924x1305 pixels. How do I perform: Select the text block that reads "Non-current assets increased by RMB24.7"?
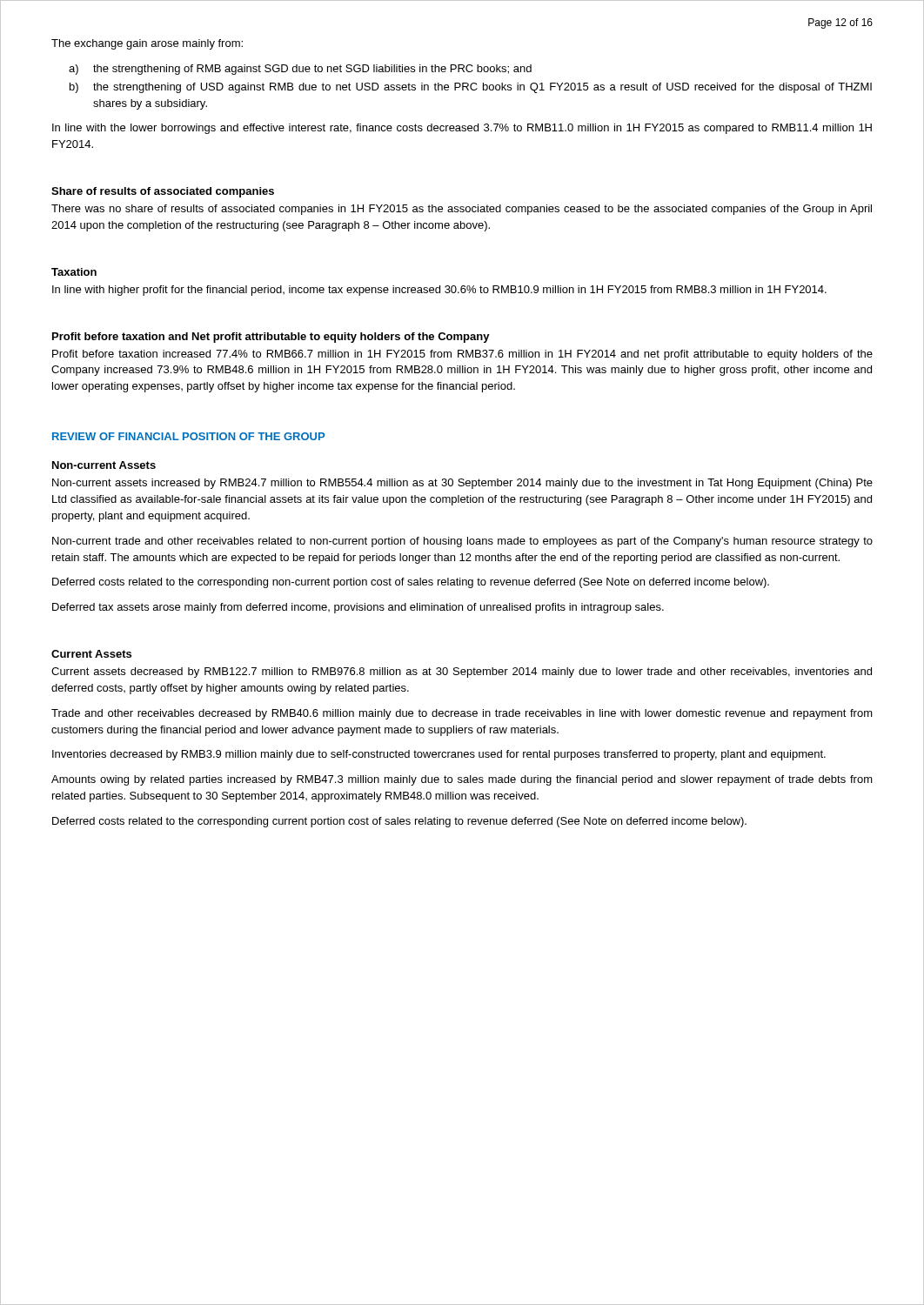[462, 499]
